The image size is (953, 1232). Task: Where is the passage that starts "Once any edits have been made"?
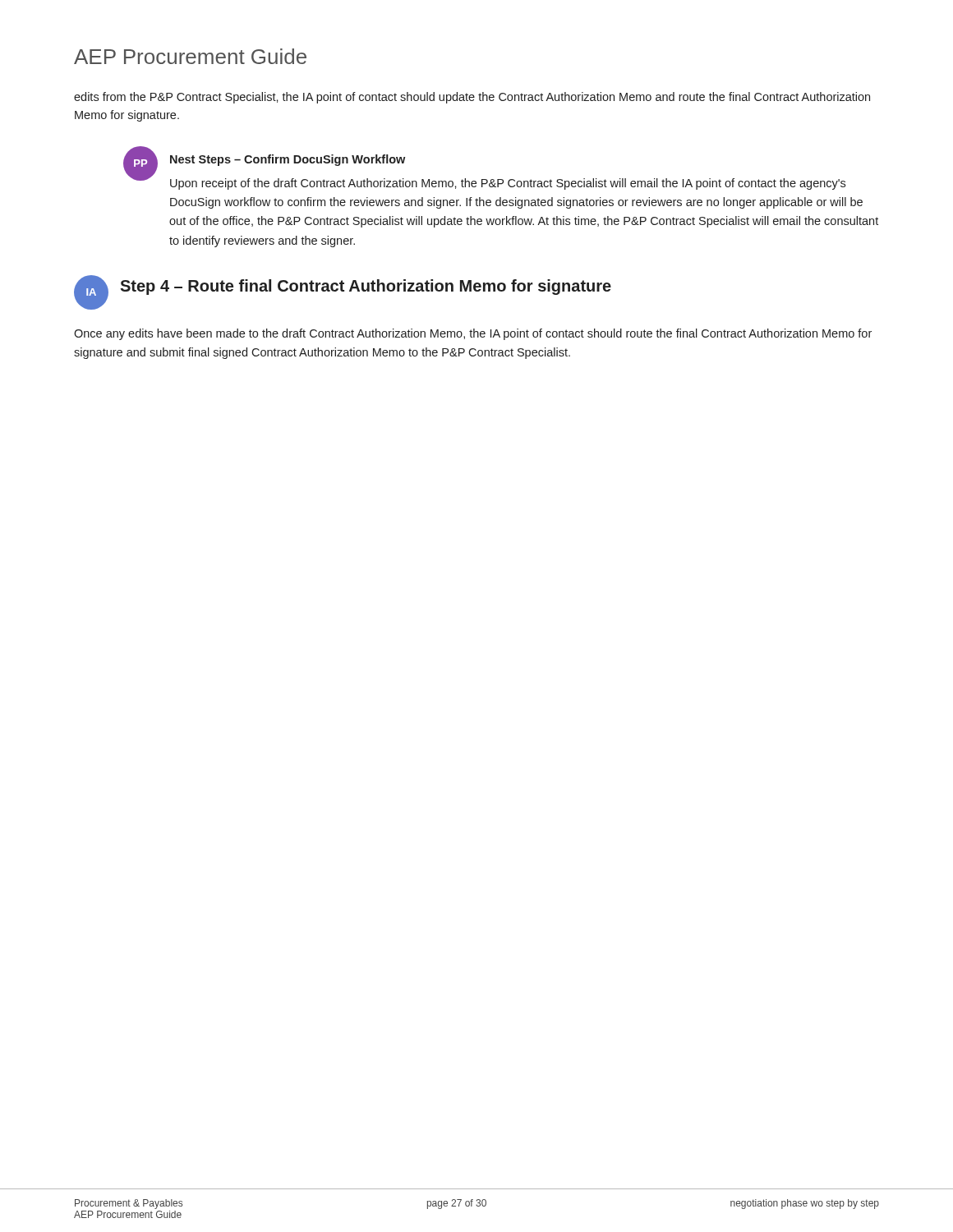[x=476, y=343]
